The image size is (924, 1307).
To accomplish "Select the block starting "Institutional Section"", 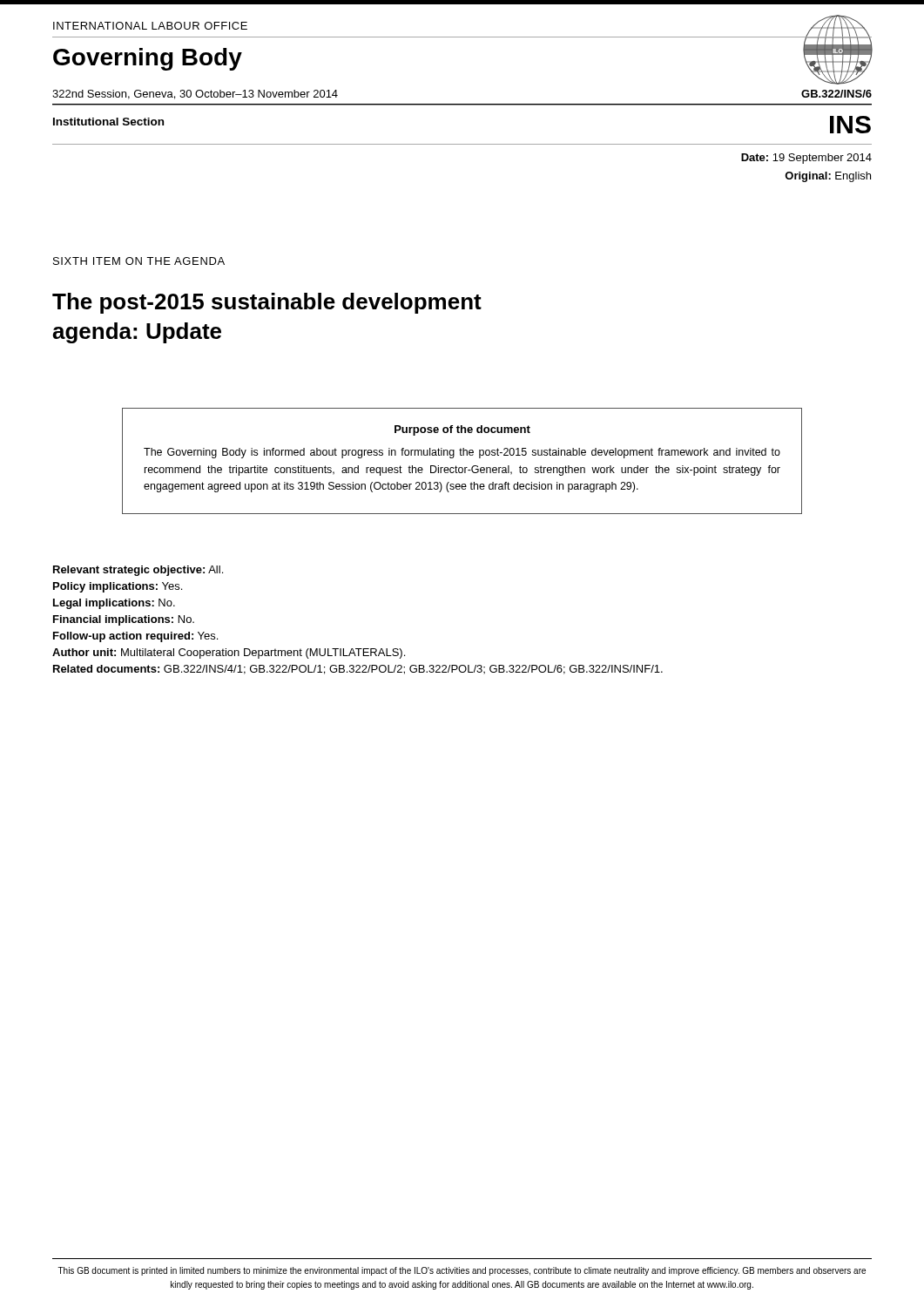I will pos(108,122).
